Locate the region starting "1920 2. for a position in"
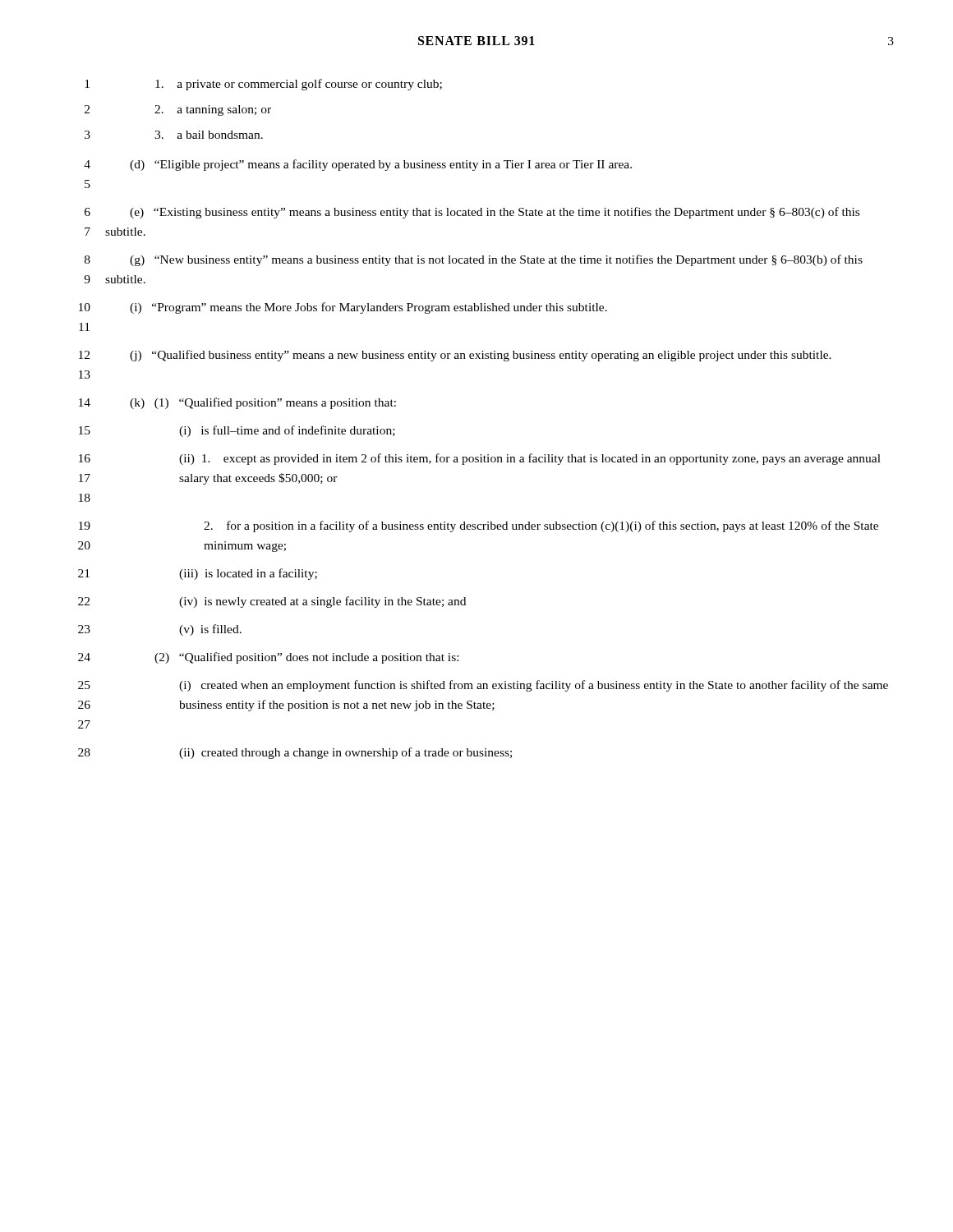 point(476,536)
